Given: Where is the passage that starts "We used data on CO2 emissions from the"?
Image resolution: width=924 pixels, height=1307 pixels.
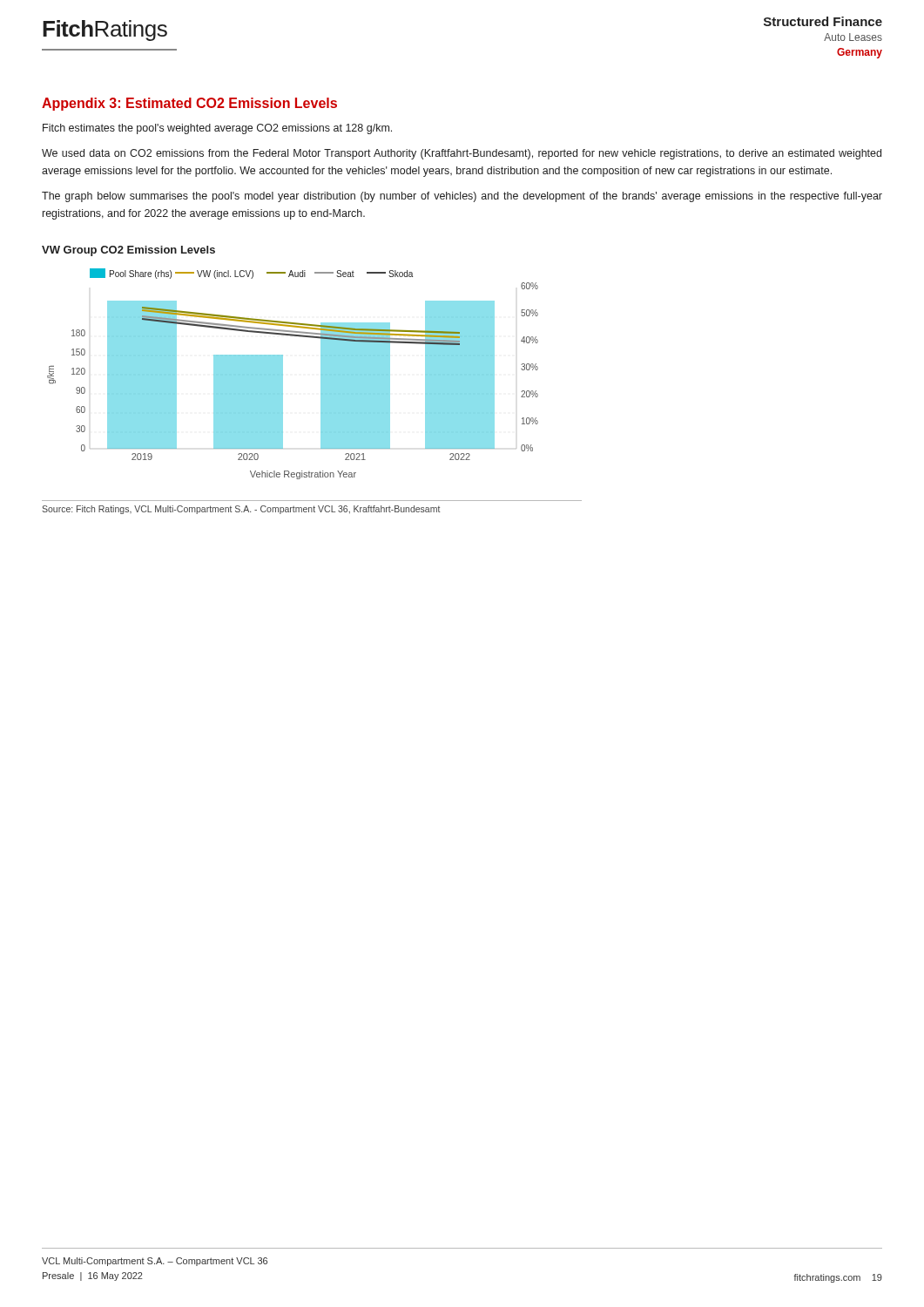Looking at the screenshot, I should coord(462,162).
